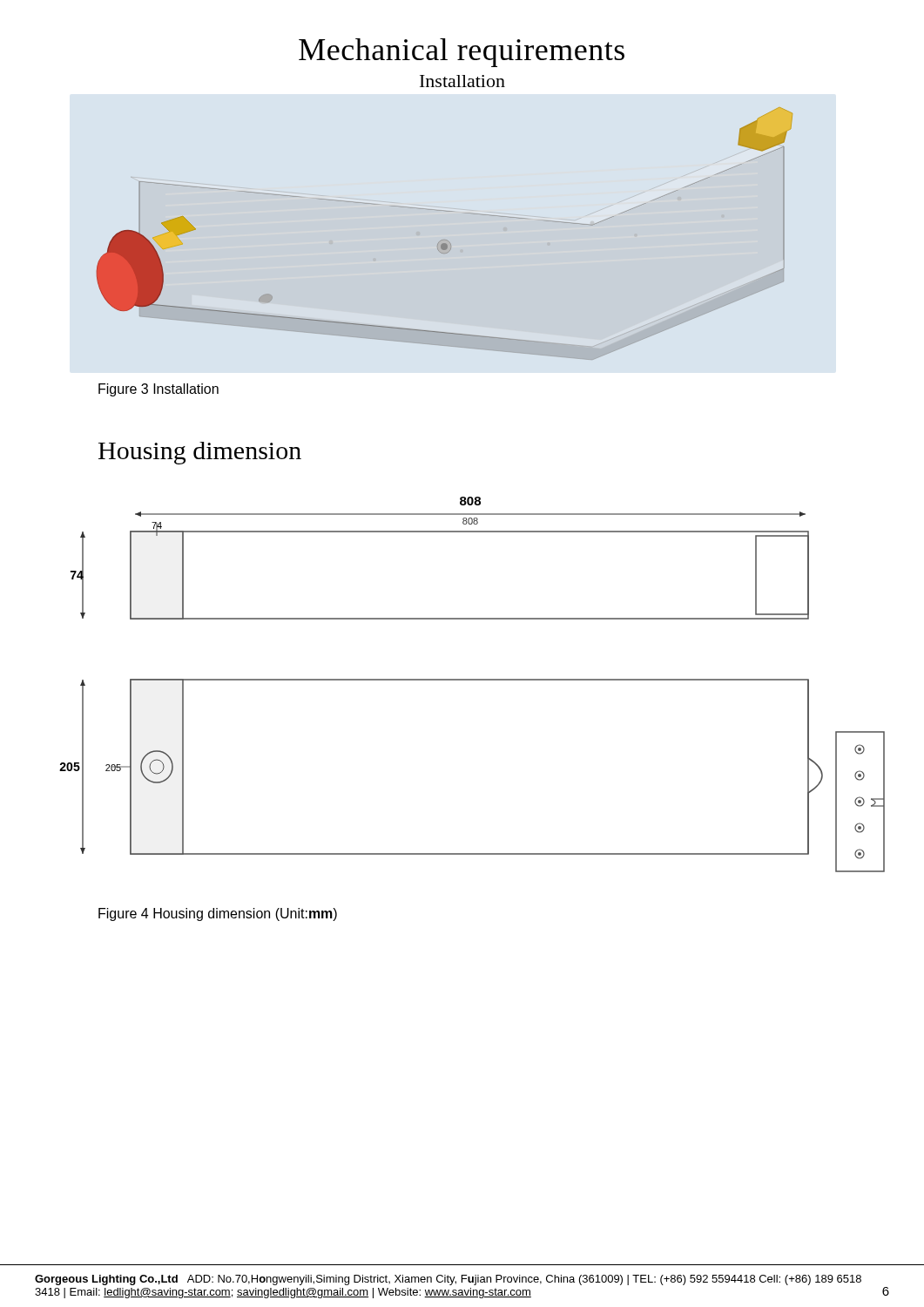The image size is (924, 1307).
Task: Click on the block starting "Figure 3 Installation"
Action: pos(158,389)
